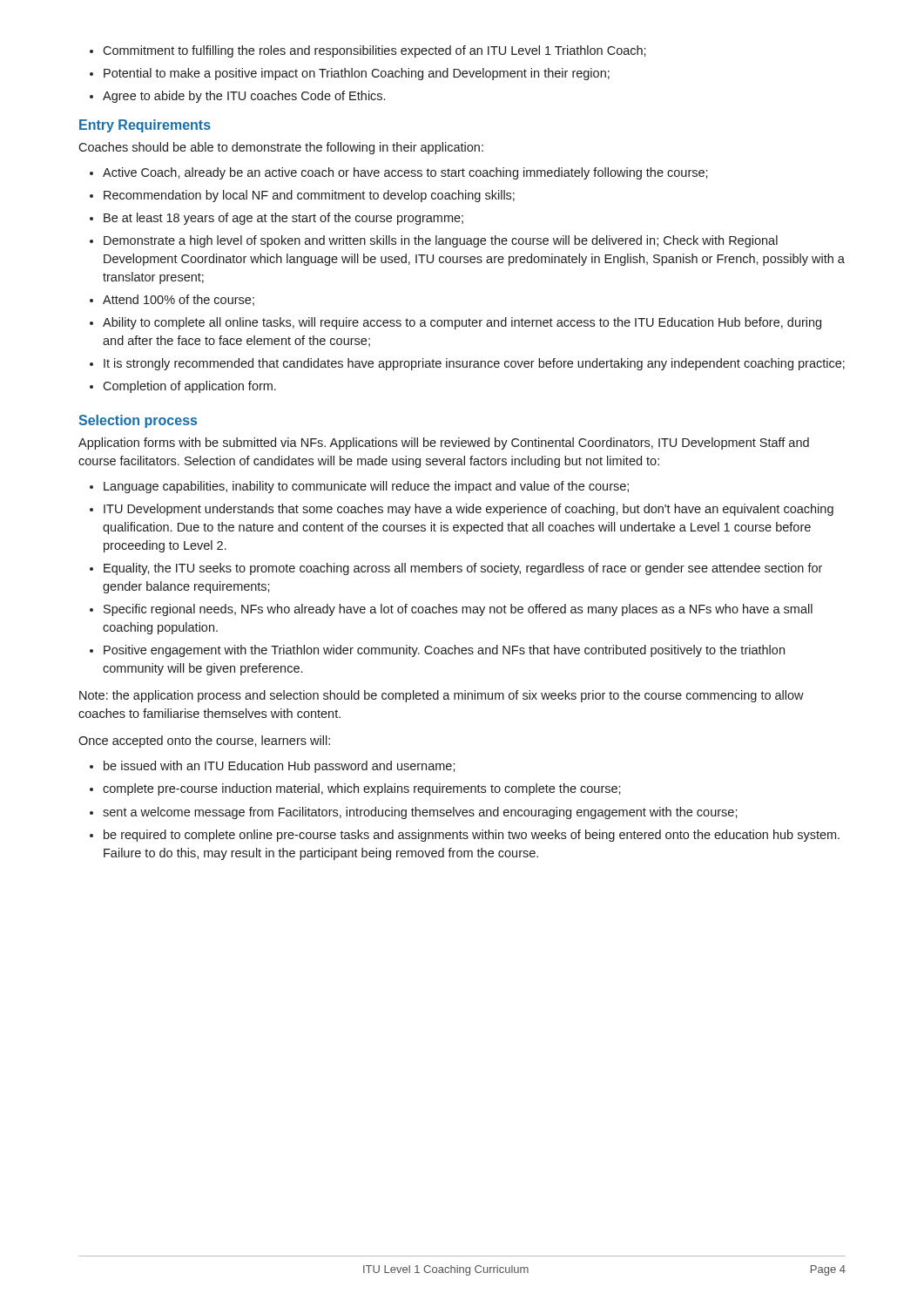Select the text block with the text "Coaches should be able to demonstrate the following"
This screenshot has height=1307, width=924.
click(462, 148)
